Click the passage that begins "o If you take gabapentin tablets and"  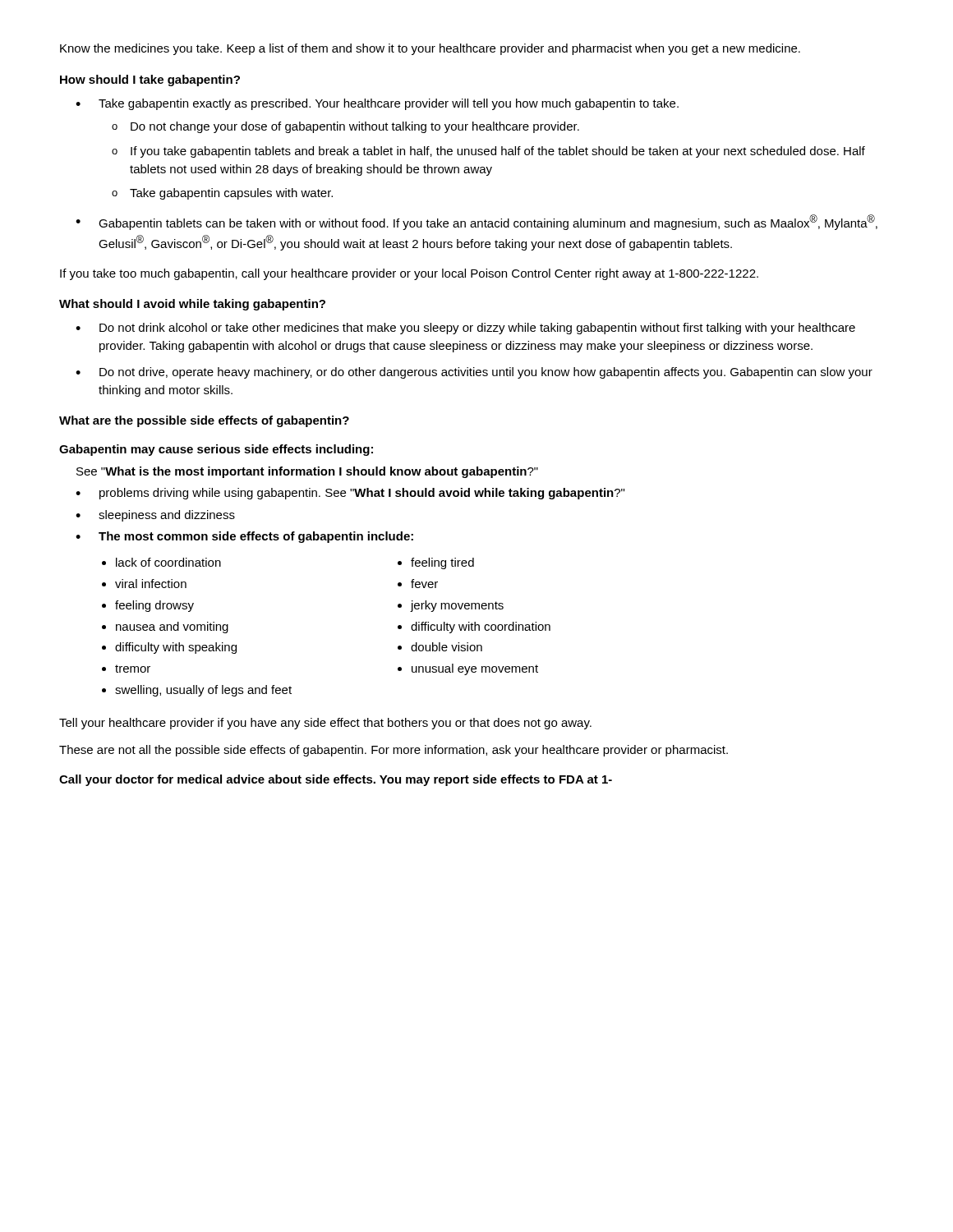pyautogui.click(x=503, y=160)
